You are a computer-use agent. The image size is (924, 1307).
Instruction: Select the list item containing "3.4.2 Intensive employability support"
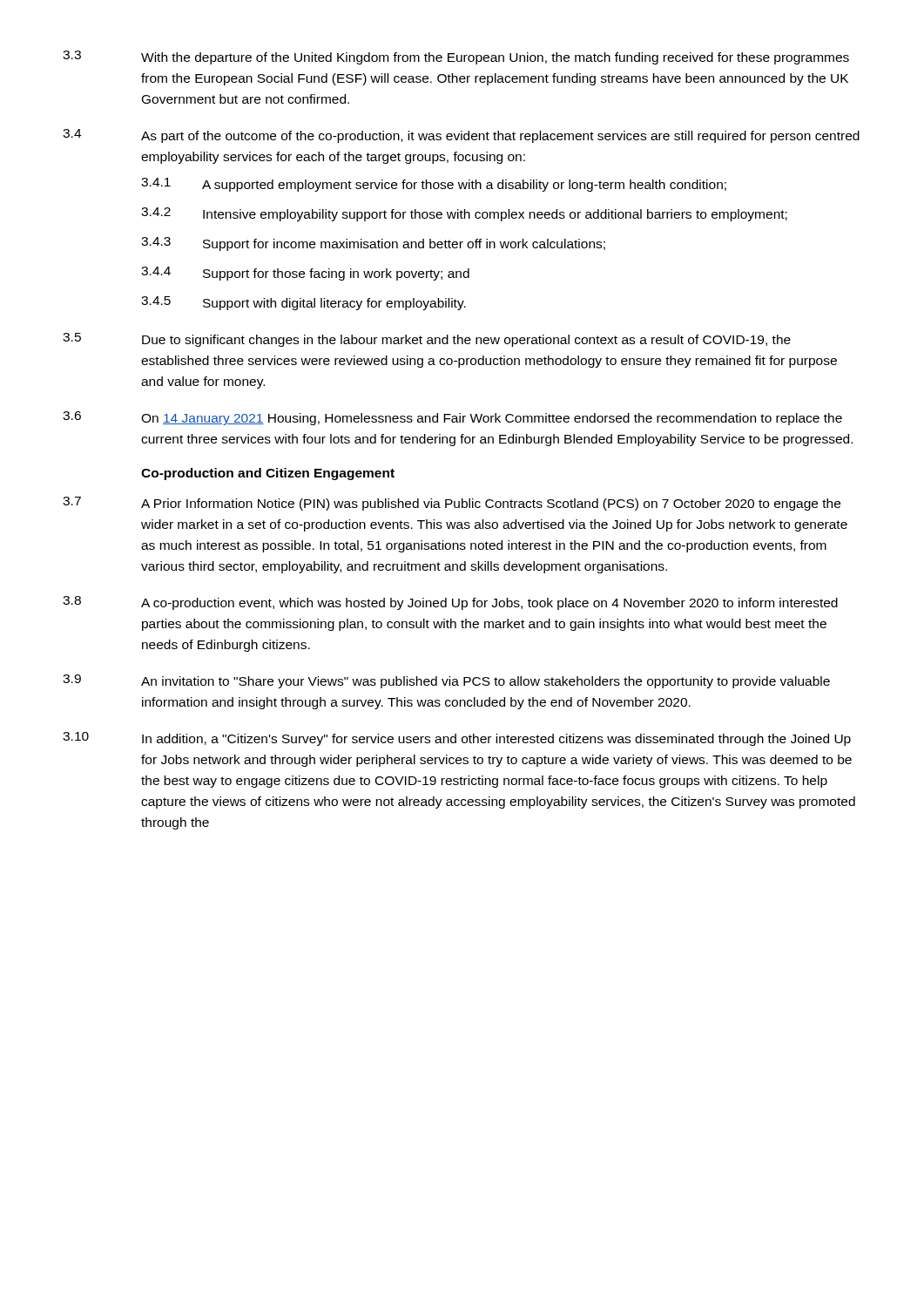coord(501,214)
